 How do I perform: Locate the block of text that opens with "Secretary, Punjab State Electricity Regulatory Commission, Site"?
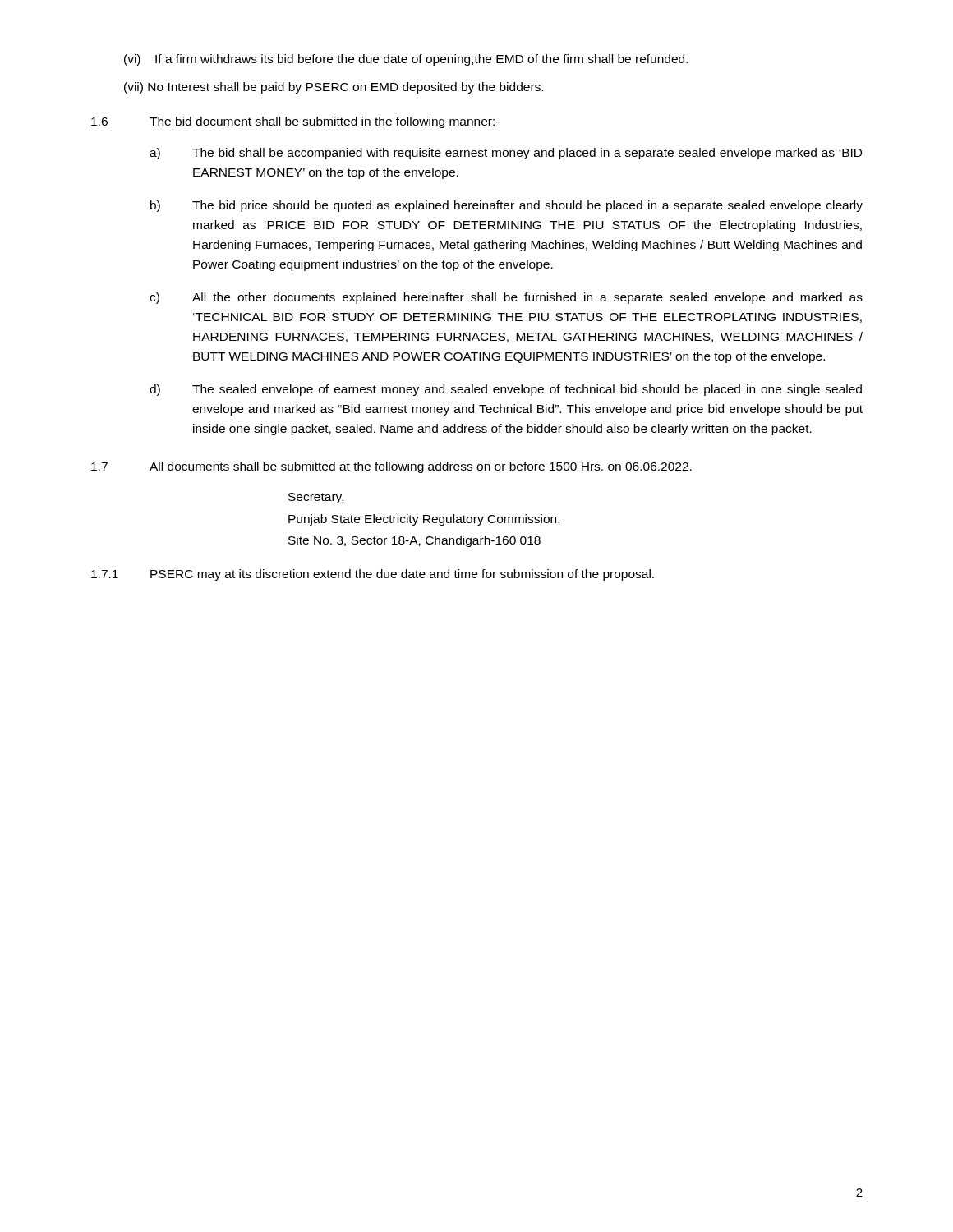pos(424,518)
